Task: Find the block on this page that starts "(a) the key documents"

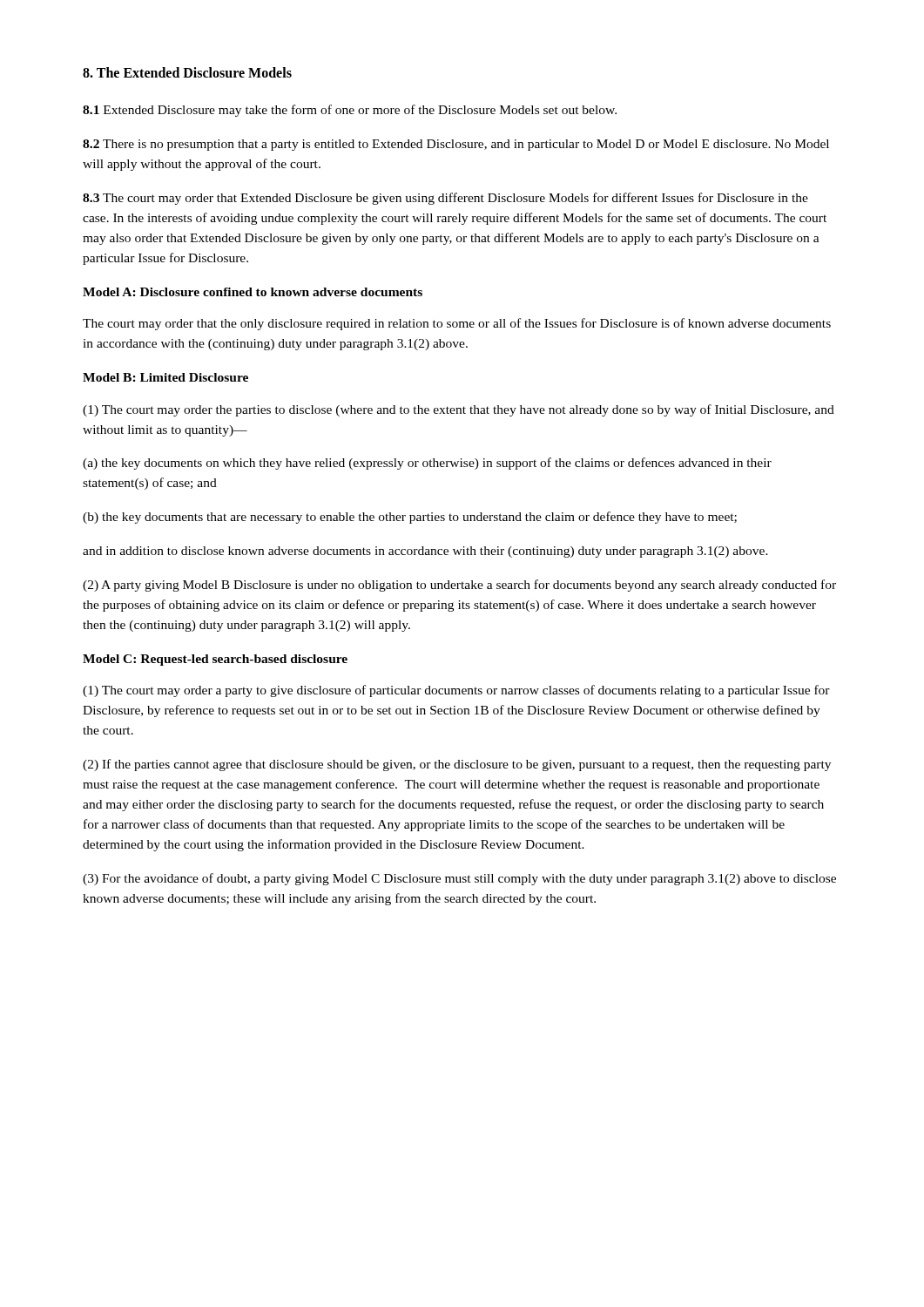Action: [427, 473]
